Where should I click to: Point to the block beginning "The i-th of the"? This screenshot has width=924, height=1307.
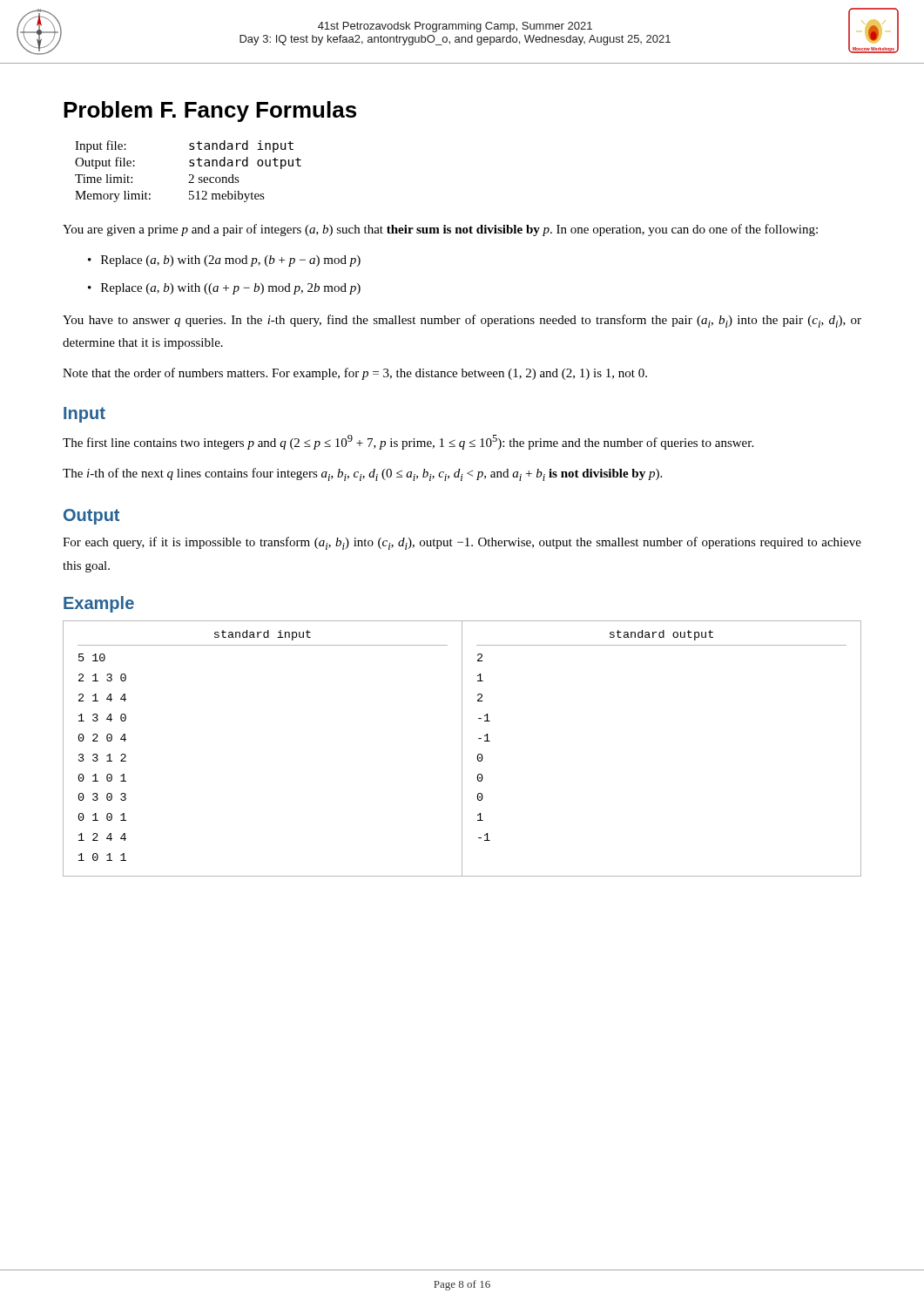[x=363, y=475]
